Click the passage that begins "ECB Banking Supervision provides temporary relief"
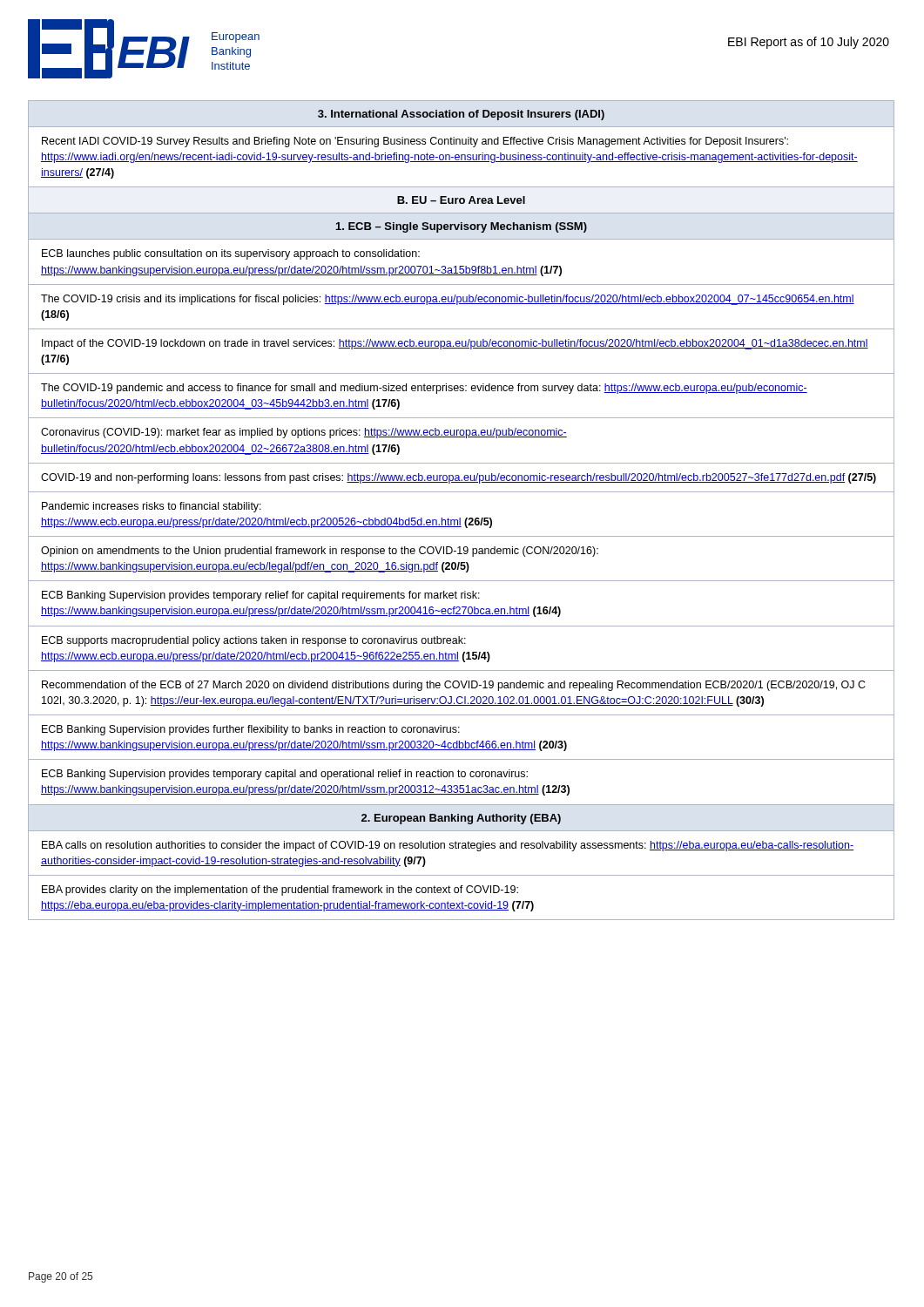This screenshot has width=924, height=1307. [301, 603]
